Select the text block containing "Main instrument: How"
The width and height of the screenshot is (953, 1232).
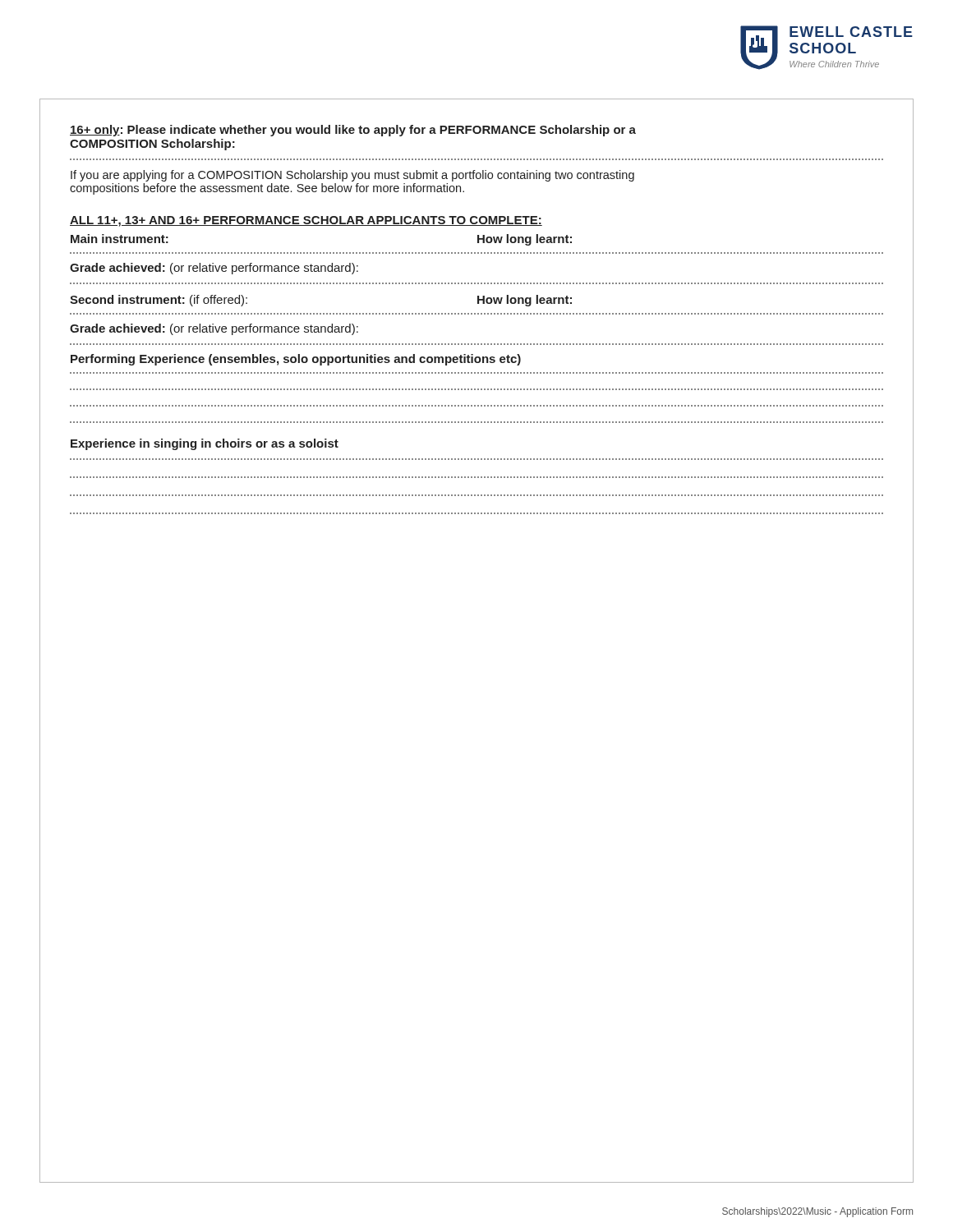click(476, 239)
